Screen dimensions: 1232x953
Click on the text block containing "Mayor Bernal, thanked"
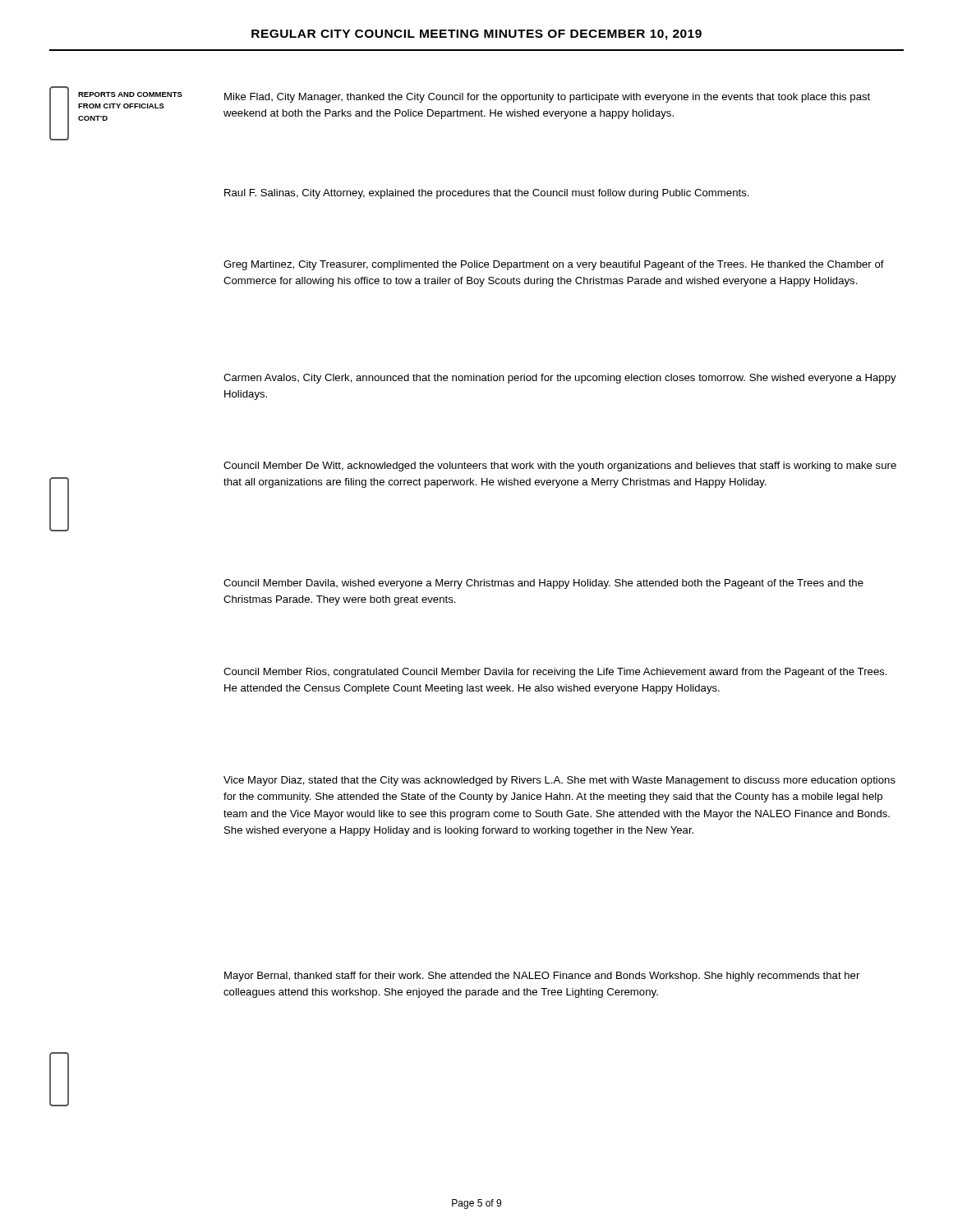(542, 984)
